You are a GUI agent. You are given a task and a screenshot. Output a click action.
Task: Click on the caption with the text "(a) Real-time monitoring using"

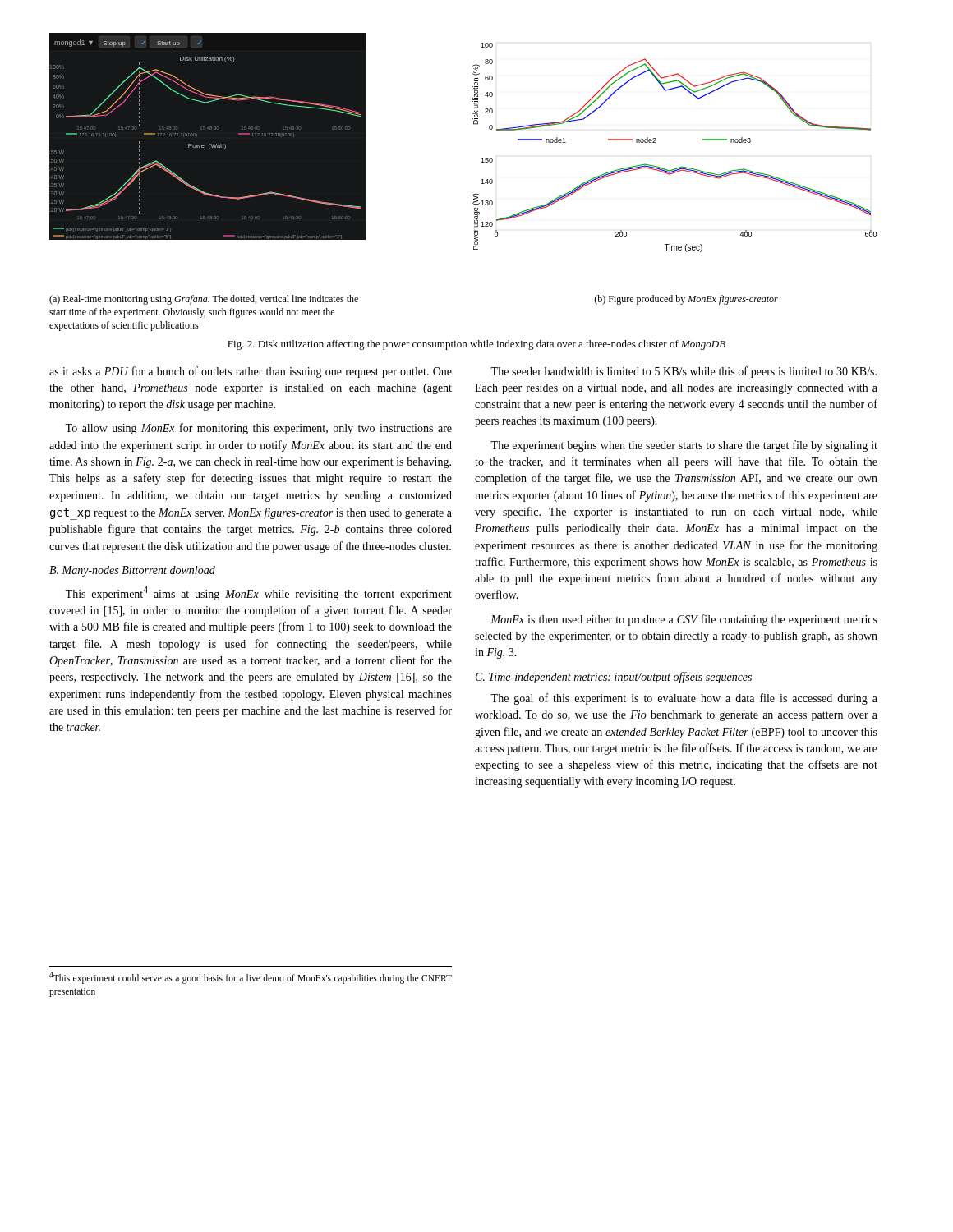tap(204, 312)
